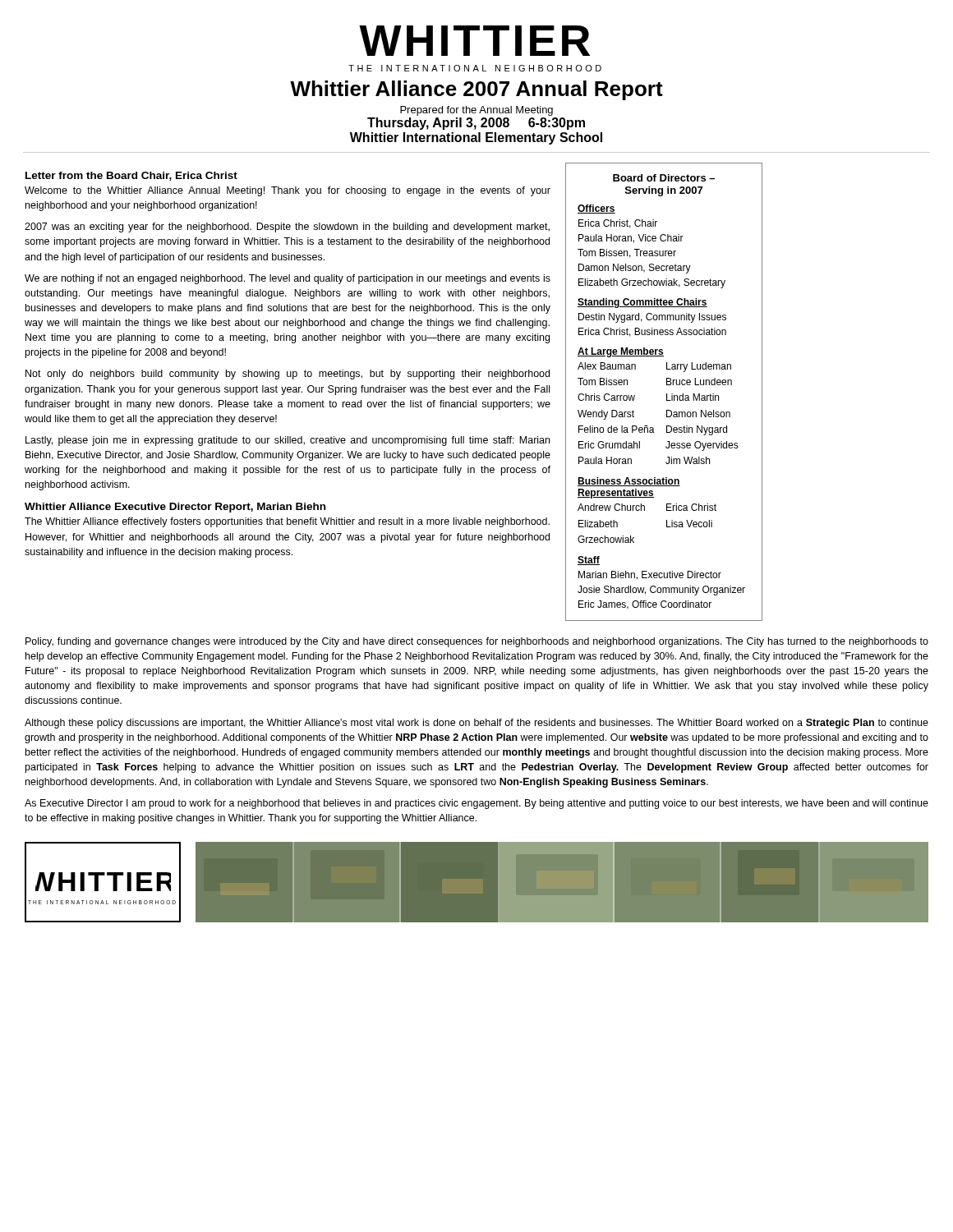This screenshot has width=953, height=1232.
Task: Select the title containing "Whittier Alliance 2007 Annual Report"
Action: pyautogui.click(x=476, y=89)
